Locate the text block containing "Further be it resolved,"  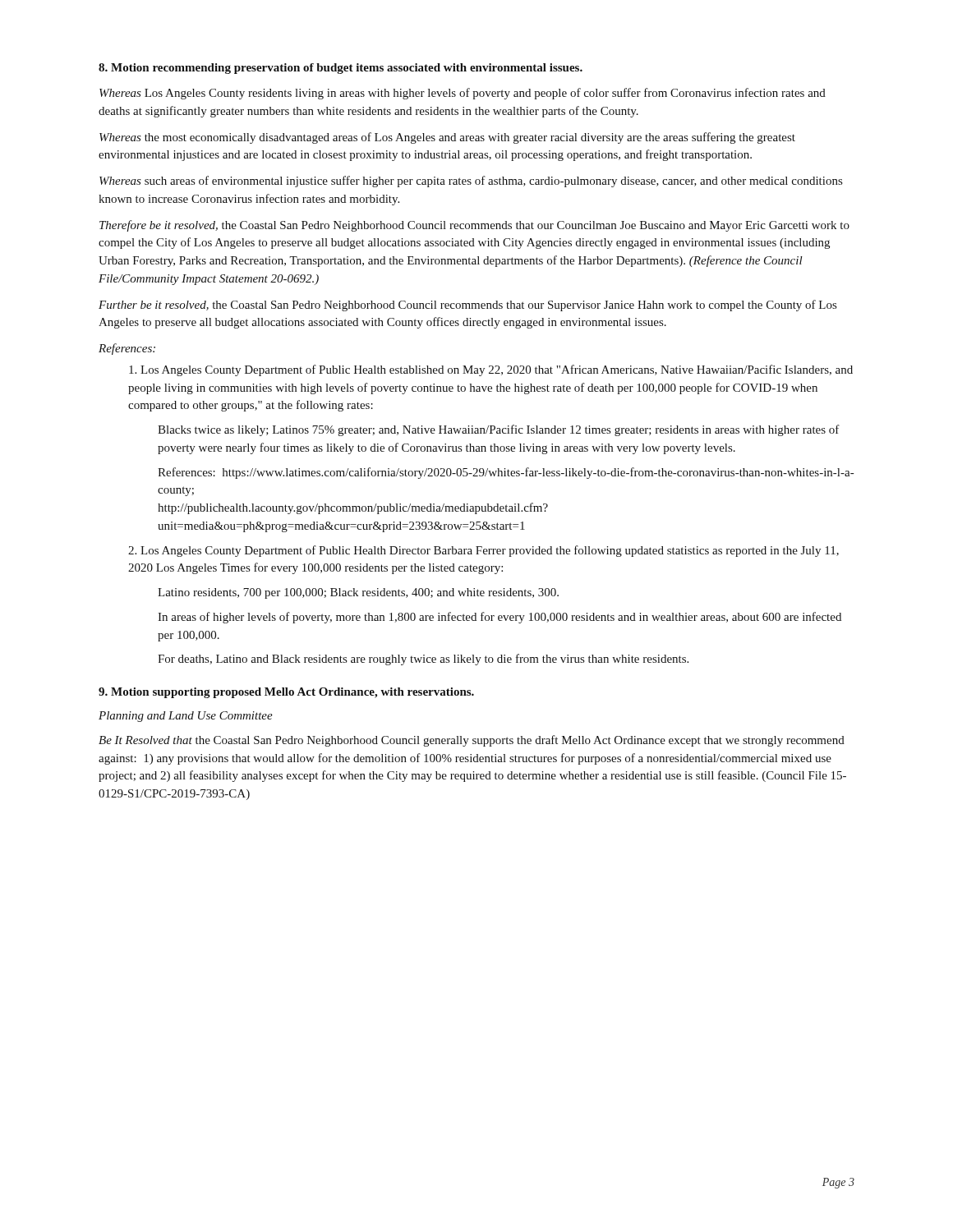click(x=468, y=313)
